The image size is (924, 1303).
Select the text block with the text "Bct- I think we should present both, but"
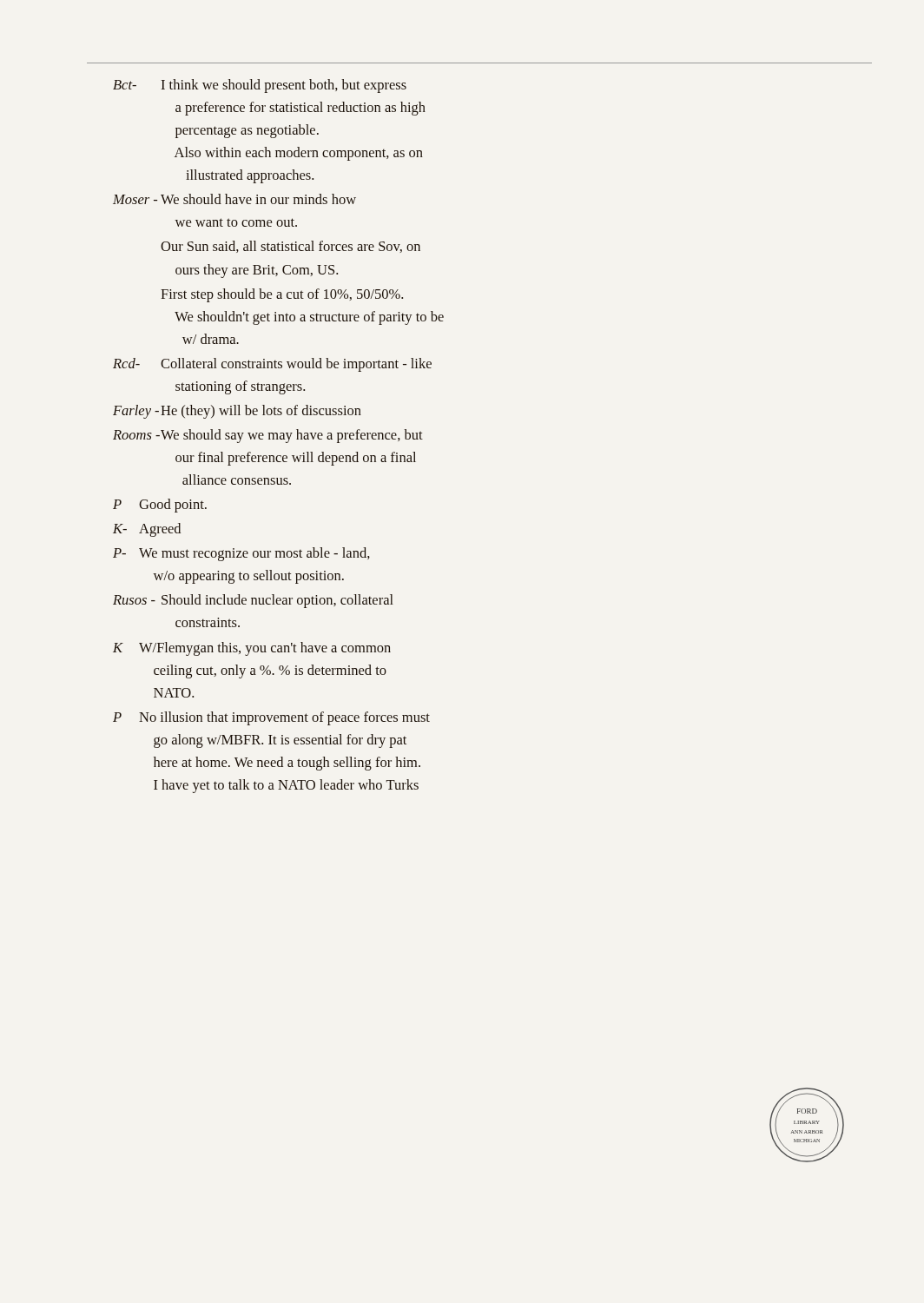260,86
